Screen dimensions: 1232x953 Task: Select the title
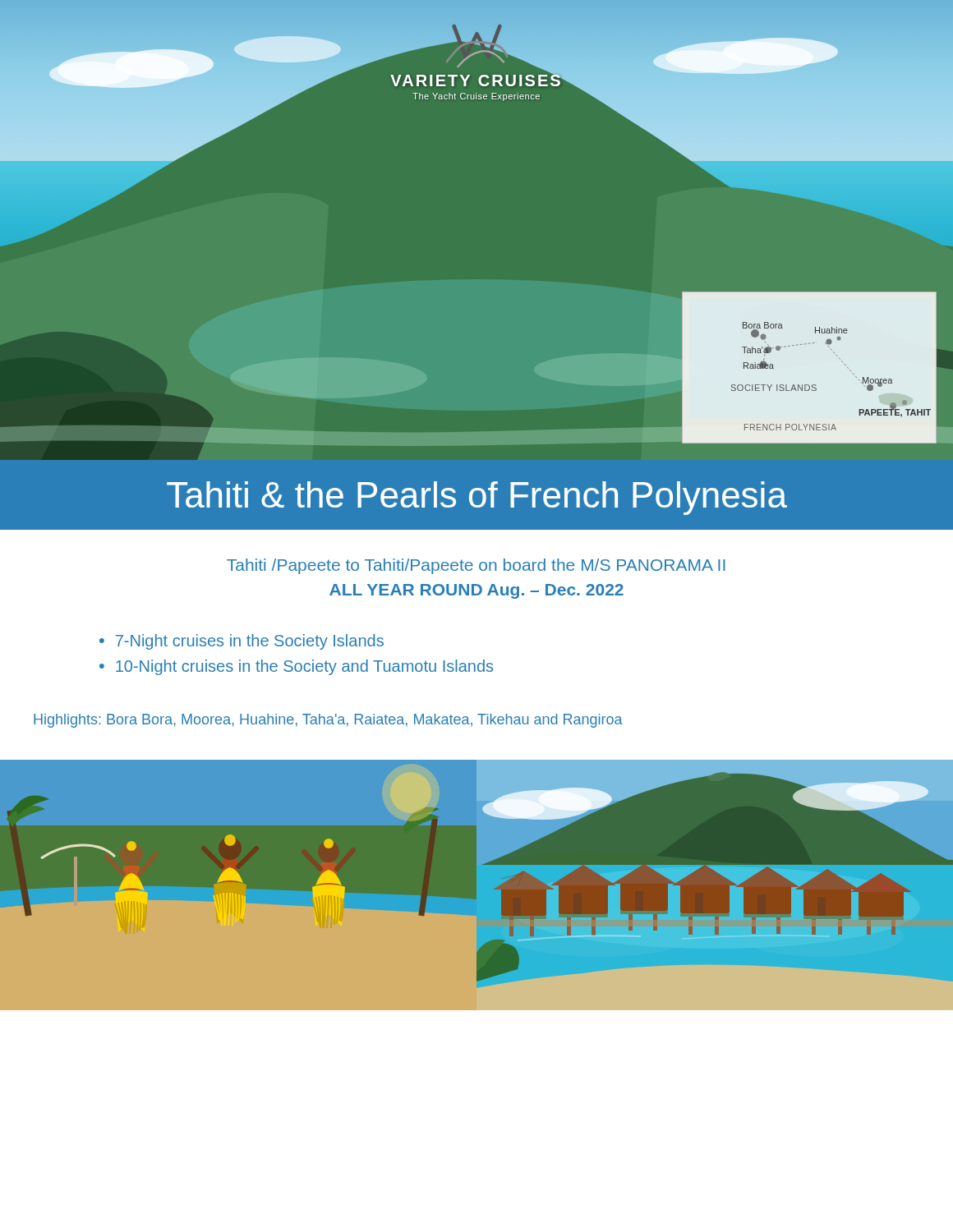(476, 495)
